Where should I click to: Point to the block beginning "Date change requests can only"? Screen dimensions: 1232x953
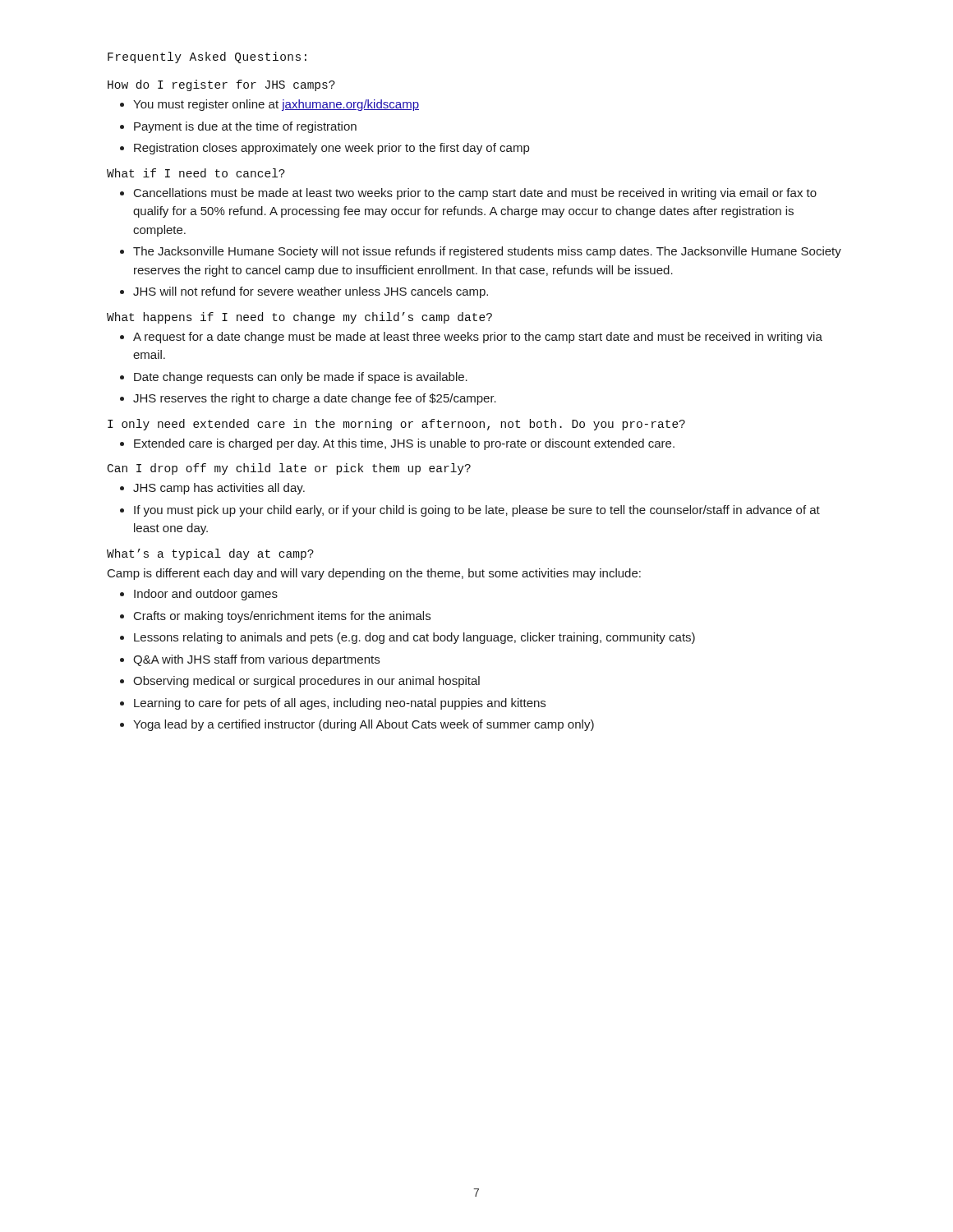(301, 376)
